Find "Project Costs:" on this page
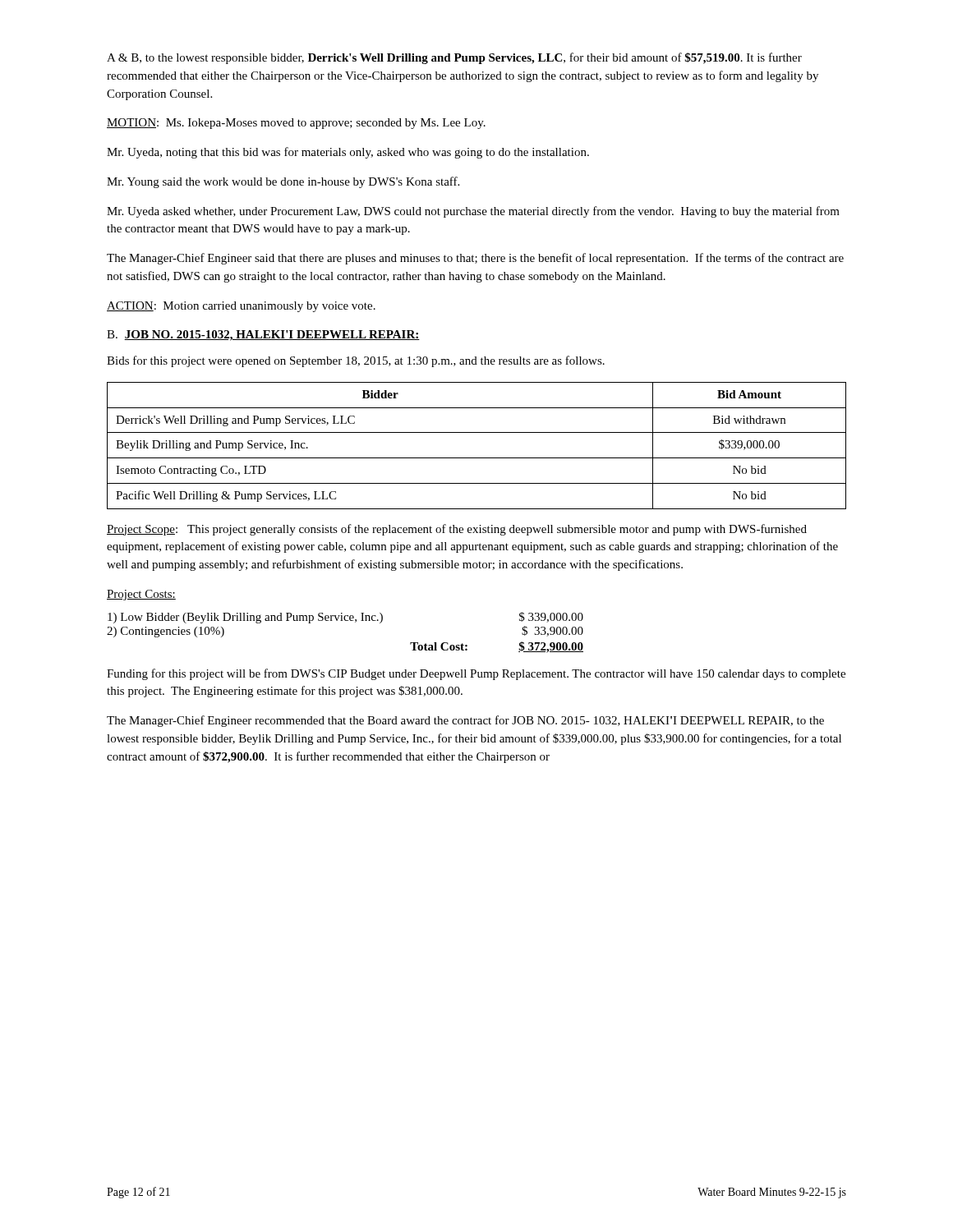Viewport: 953px width, 1232px height. 141,594
